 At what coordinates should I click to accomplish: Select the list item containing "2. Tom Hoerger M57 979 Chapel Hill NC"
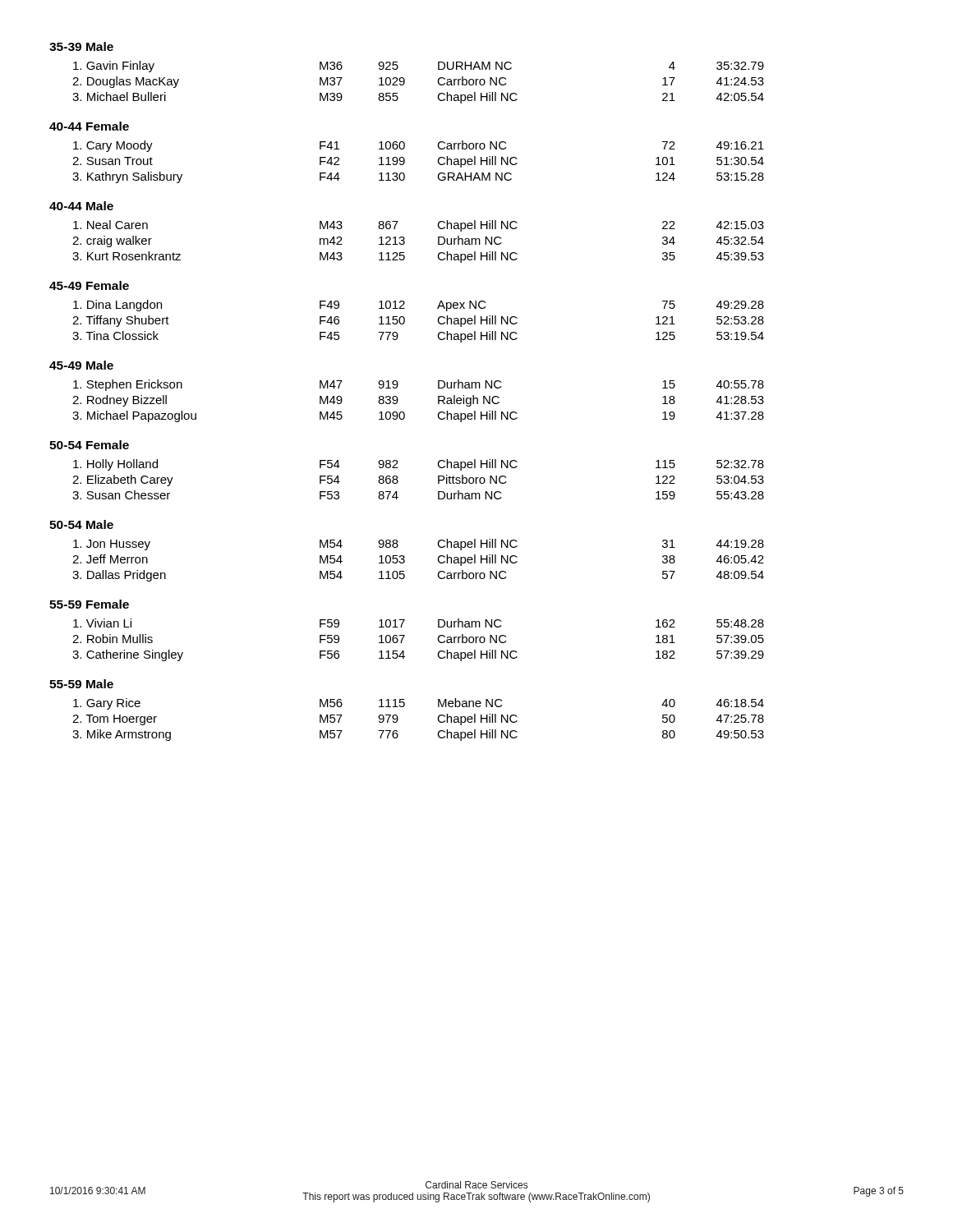point(407,718)
